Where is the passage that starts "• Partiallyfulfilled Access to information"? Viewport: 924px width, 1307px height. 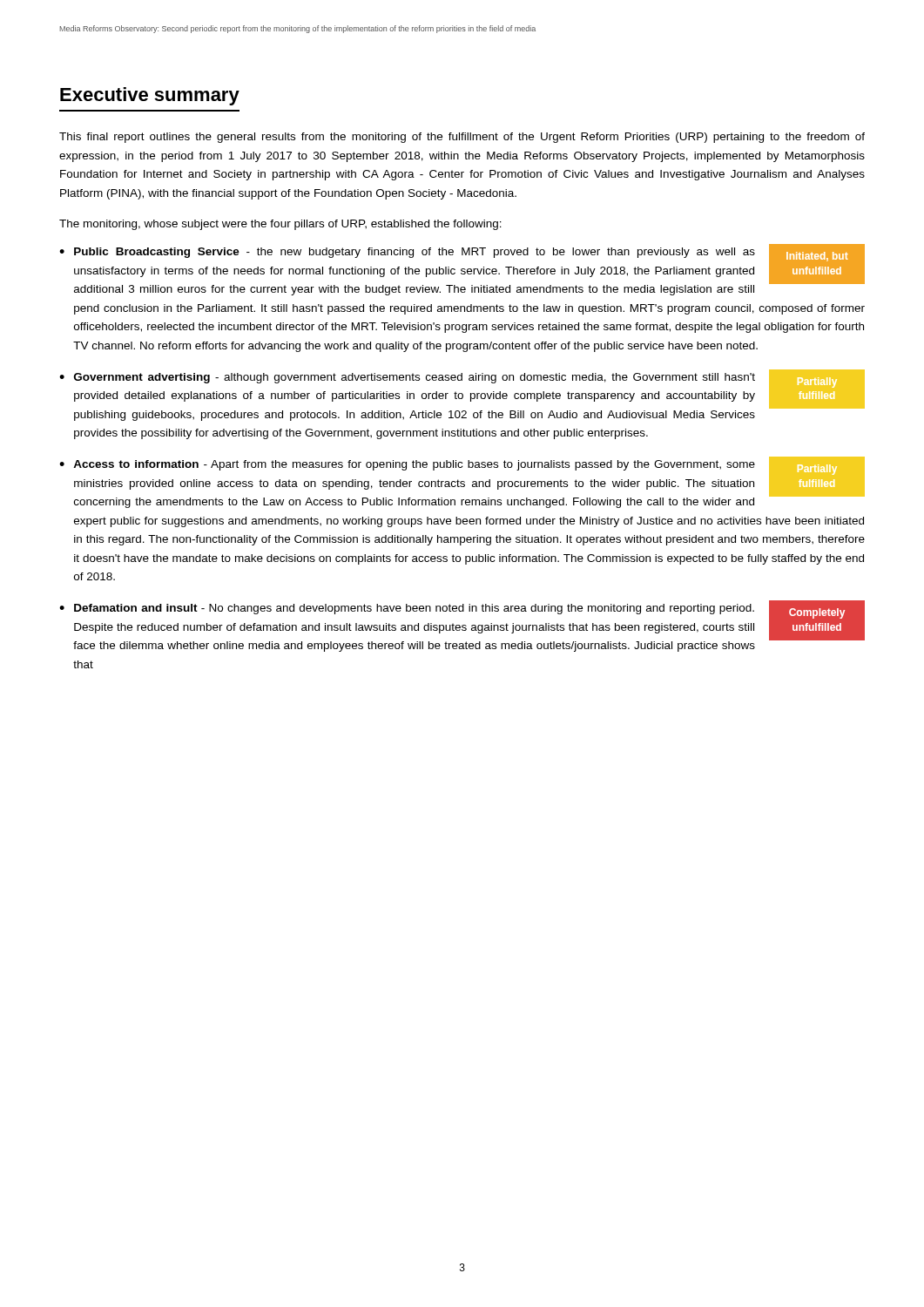462,521
